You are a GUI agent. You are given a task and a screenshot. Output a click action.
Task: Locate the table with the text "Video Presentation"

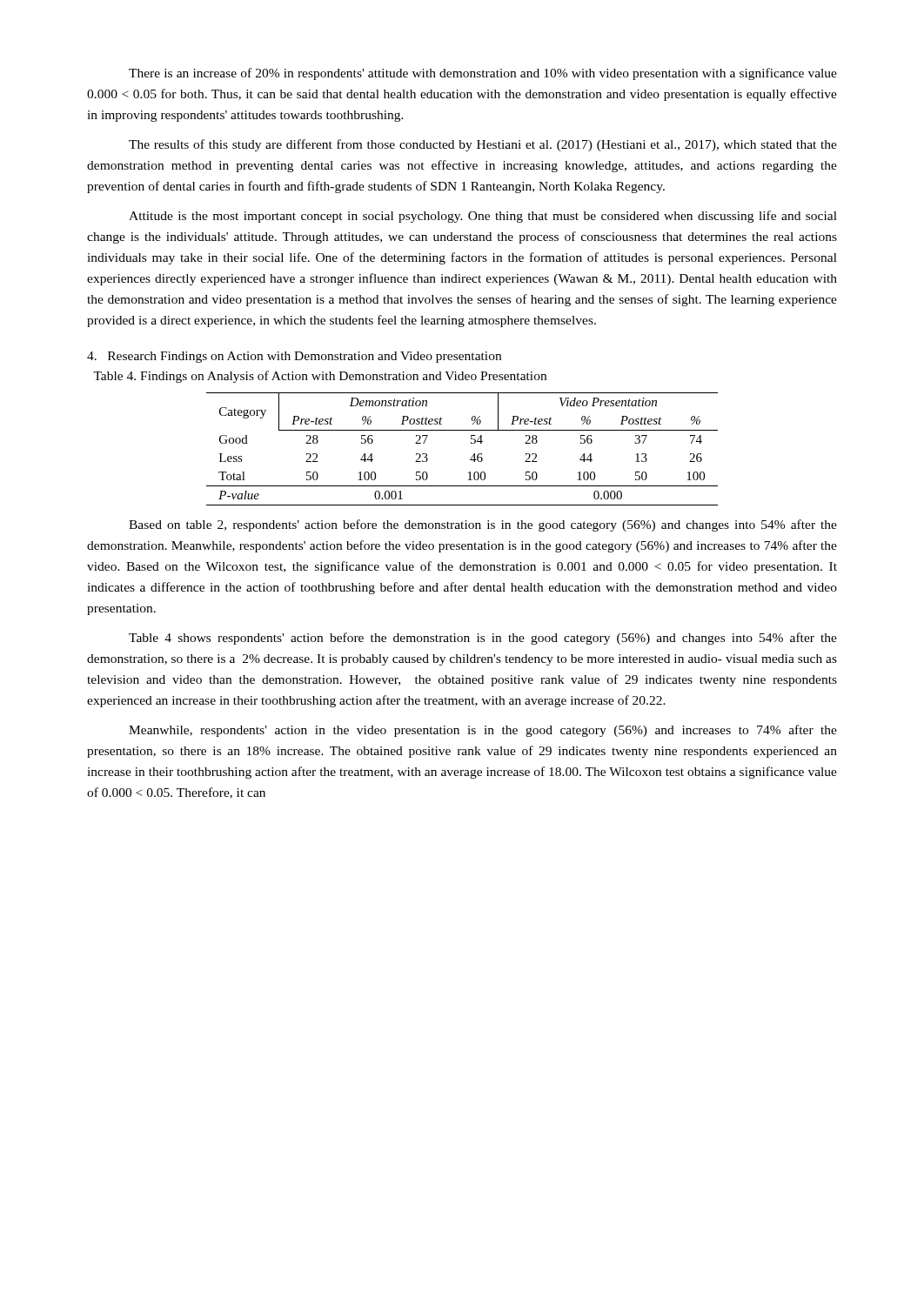pyautogui.click(x=462, y=449)
